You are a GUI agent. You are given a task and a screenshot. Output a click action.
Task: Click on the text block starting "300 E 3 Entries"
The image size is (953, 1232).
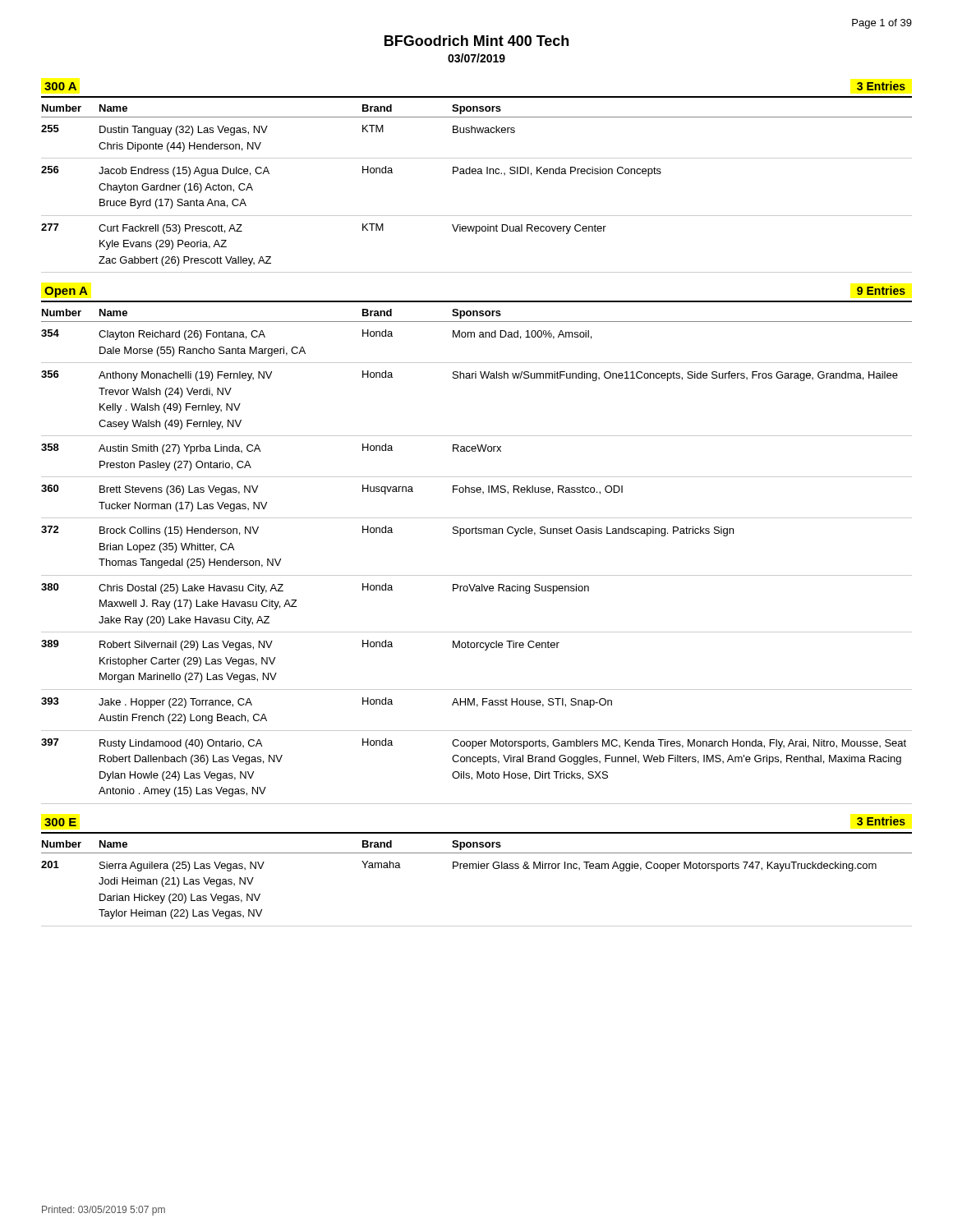pyautogui.click(x=476, y=821)
